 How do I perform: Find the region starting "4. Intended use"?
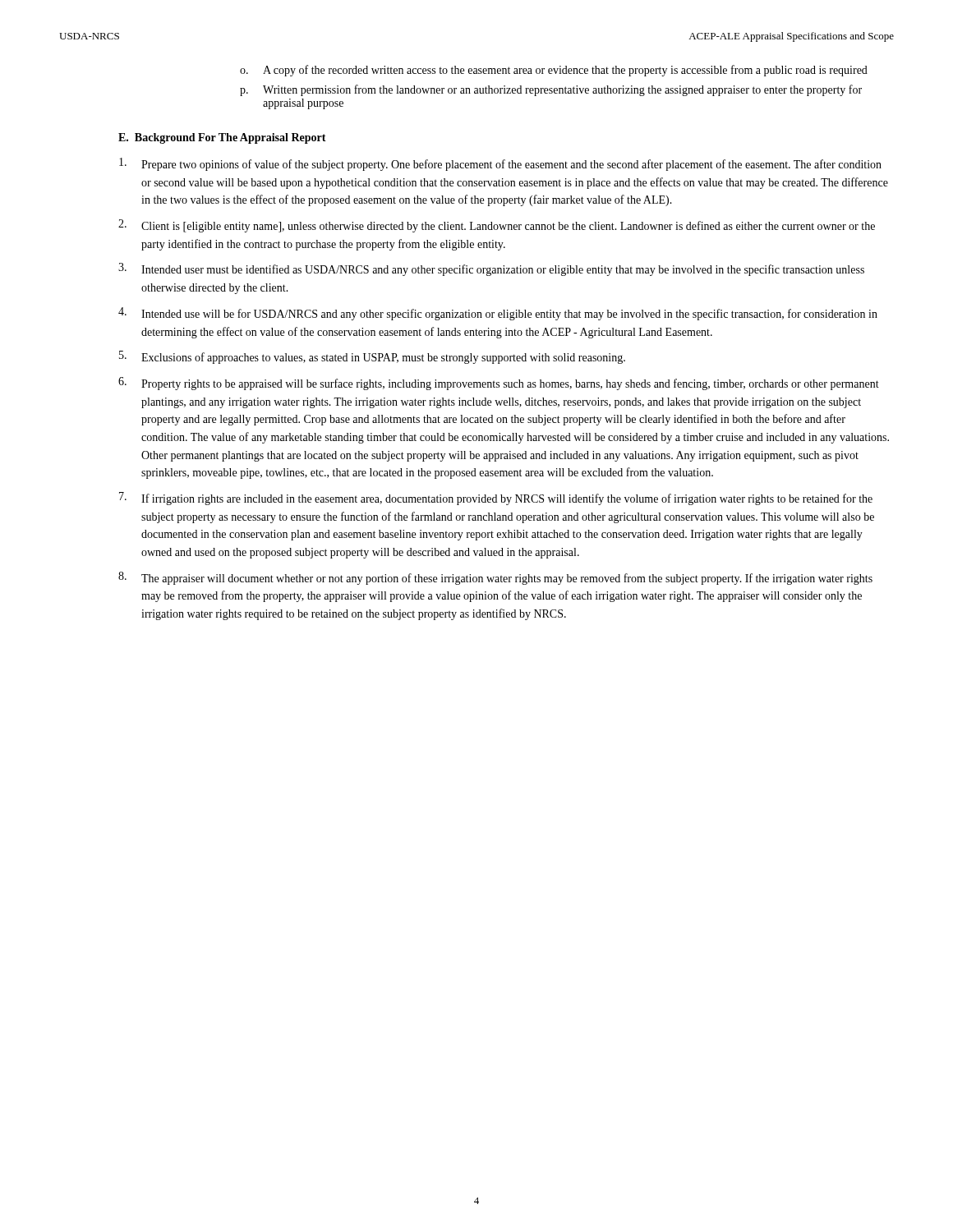pos(506,323)
